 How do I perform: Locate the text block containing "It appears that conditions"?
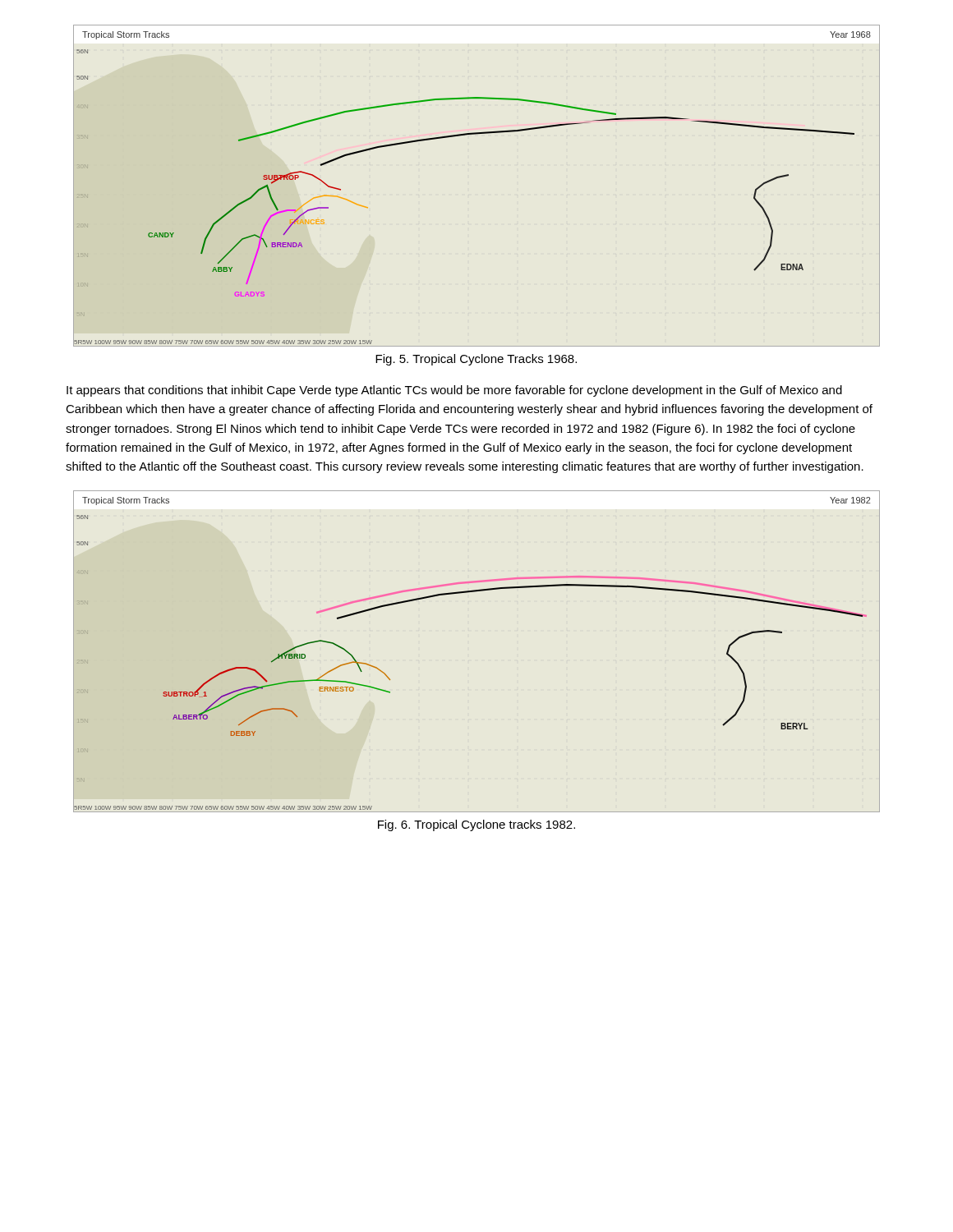point(469,428)
